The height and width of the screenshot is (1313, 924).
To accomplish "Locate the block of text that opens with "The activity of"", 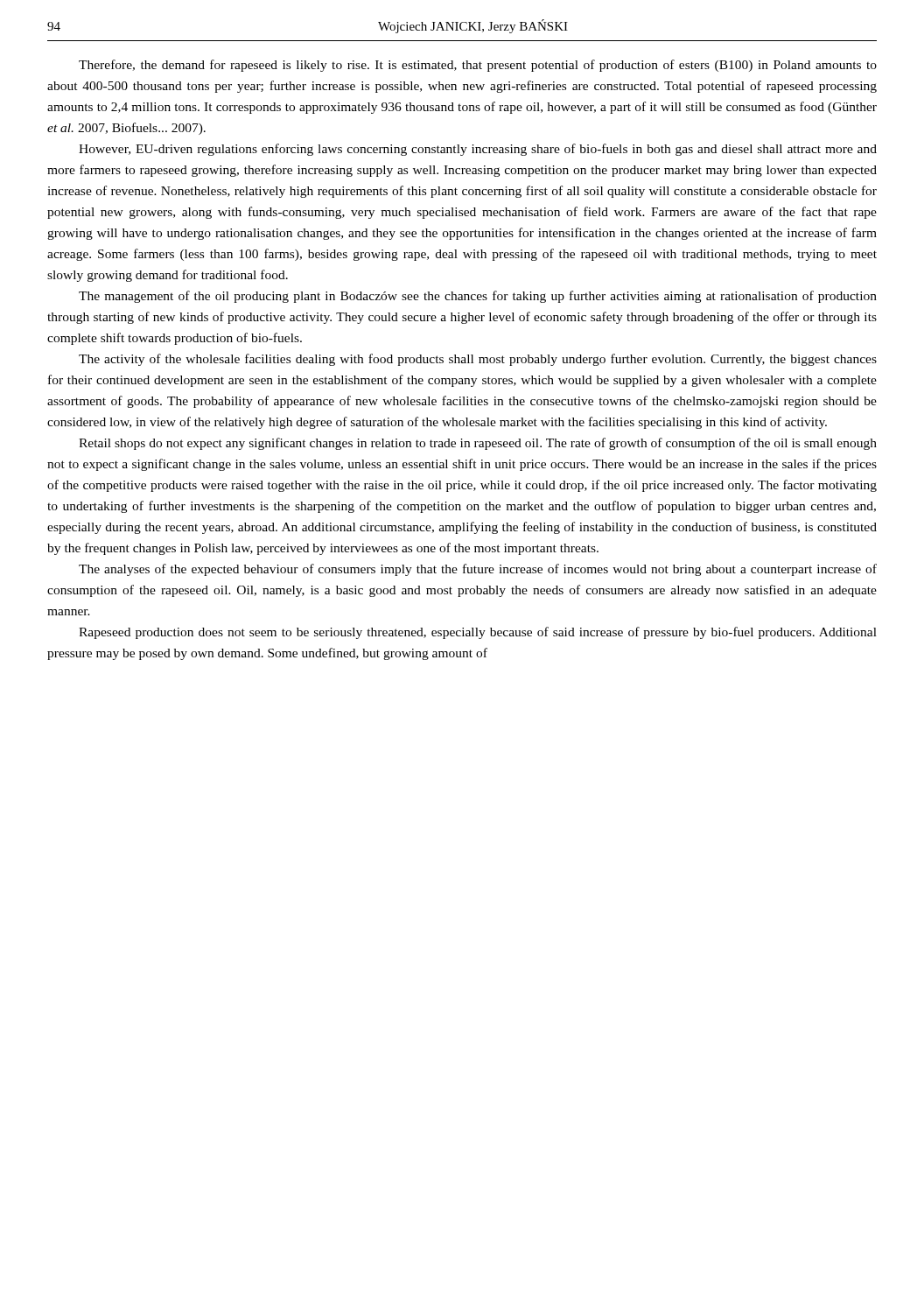I will [x=462, y=391].
